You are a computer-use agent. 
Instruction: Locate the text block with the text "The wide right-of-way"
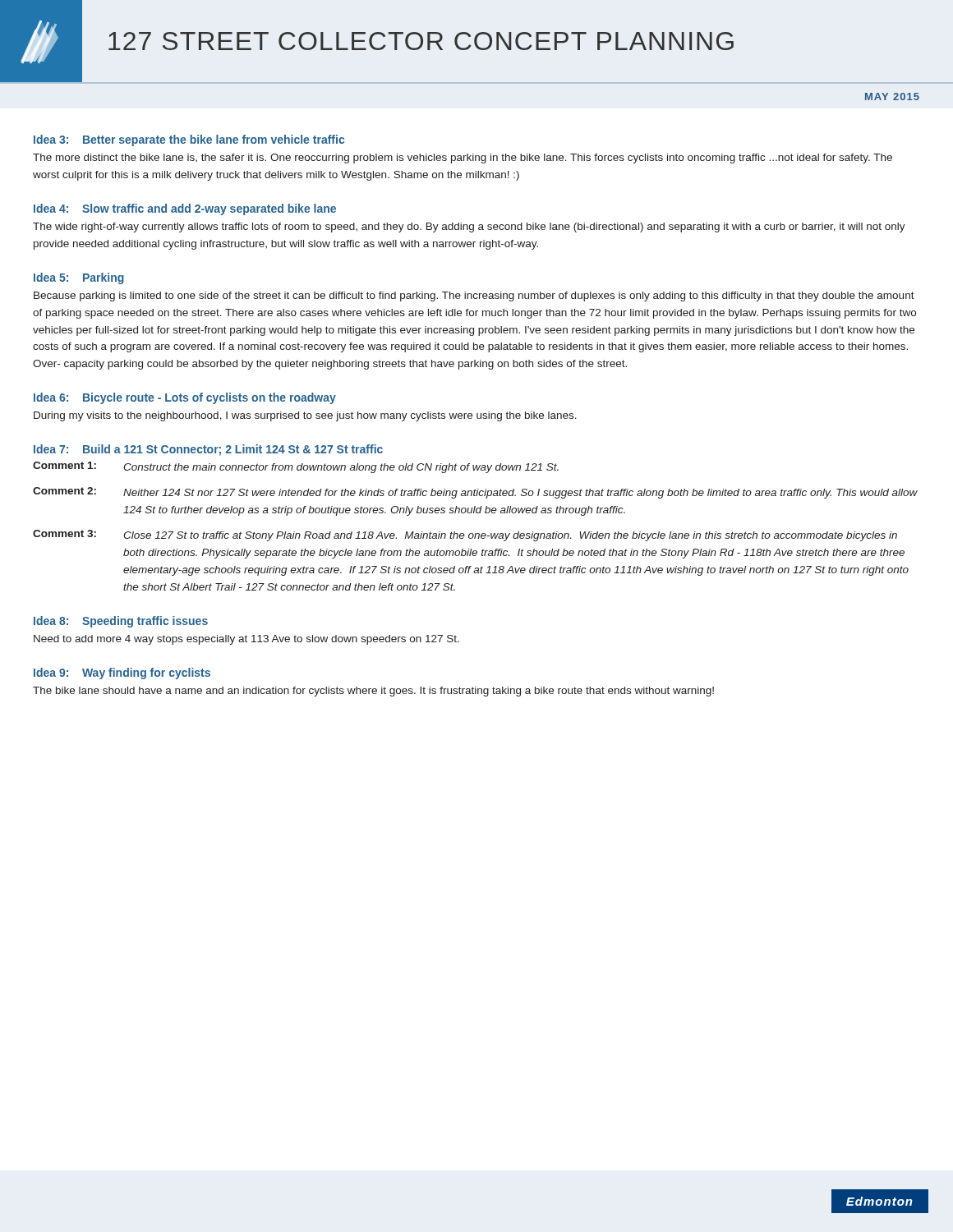(469, 235)
